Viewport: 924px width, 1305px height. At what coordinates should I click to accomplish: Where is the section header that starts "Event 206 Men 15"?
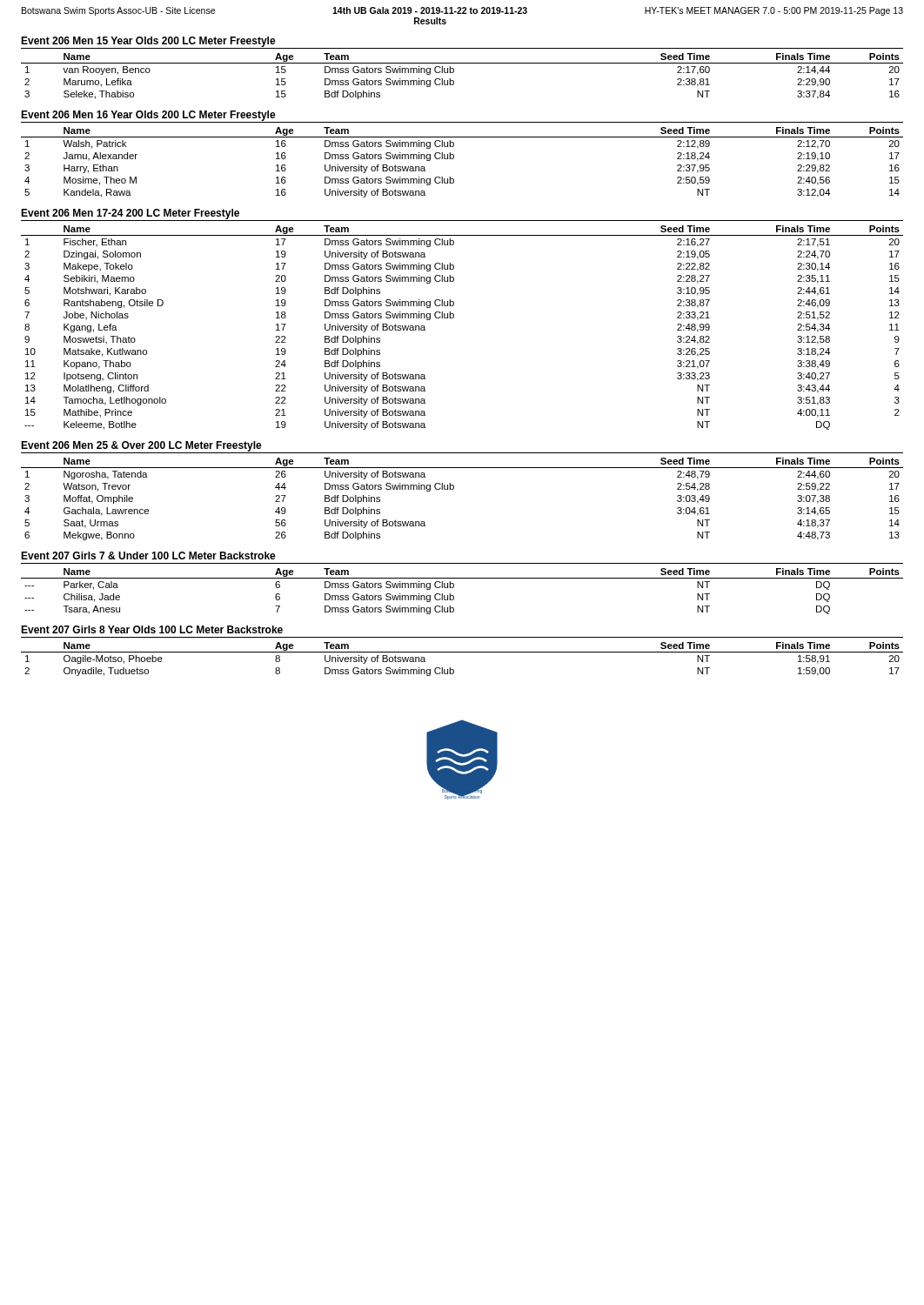tap(148, 41)
